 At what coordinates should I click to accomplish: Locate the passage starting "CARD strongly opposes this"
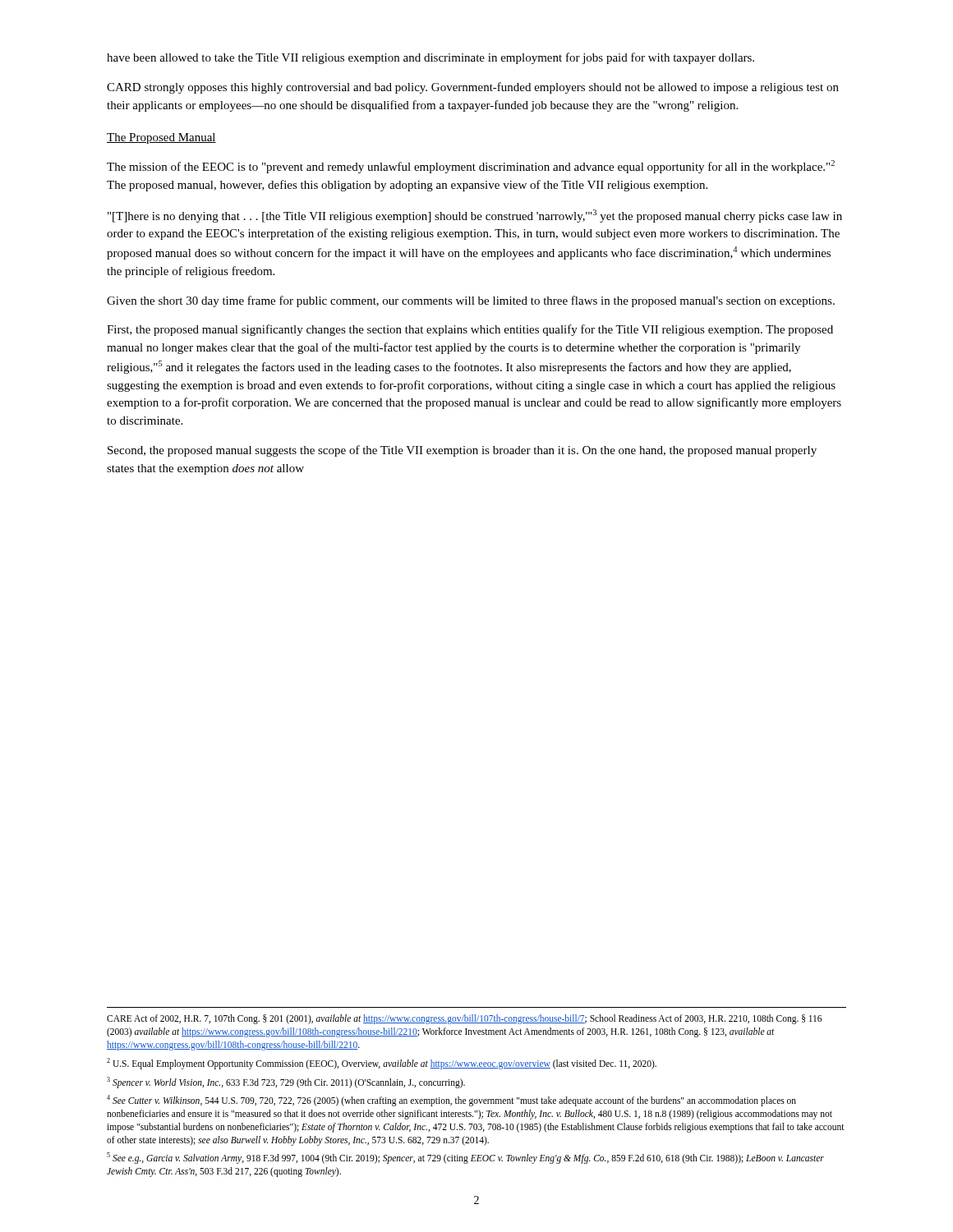tap(476, 96)
